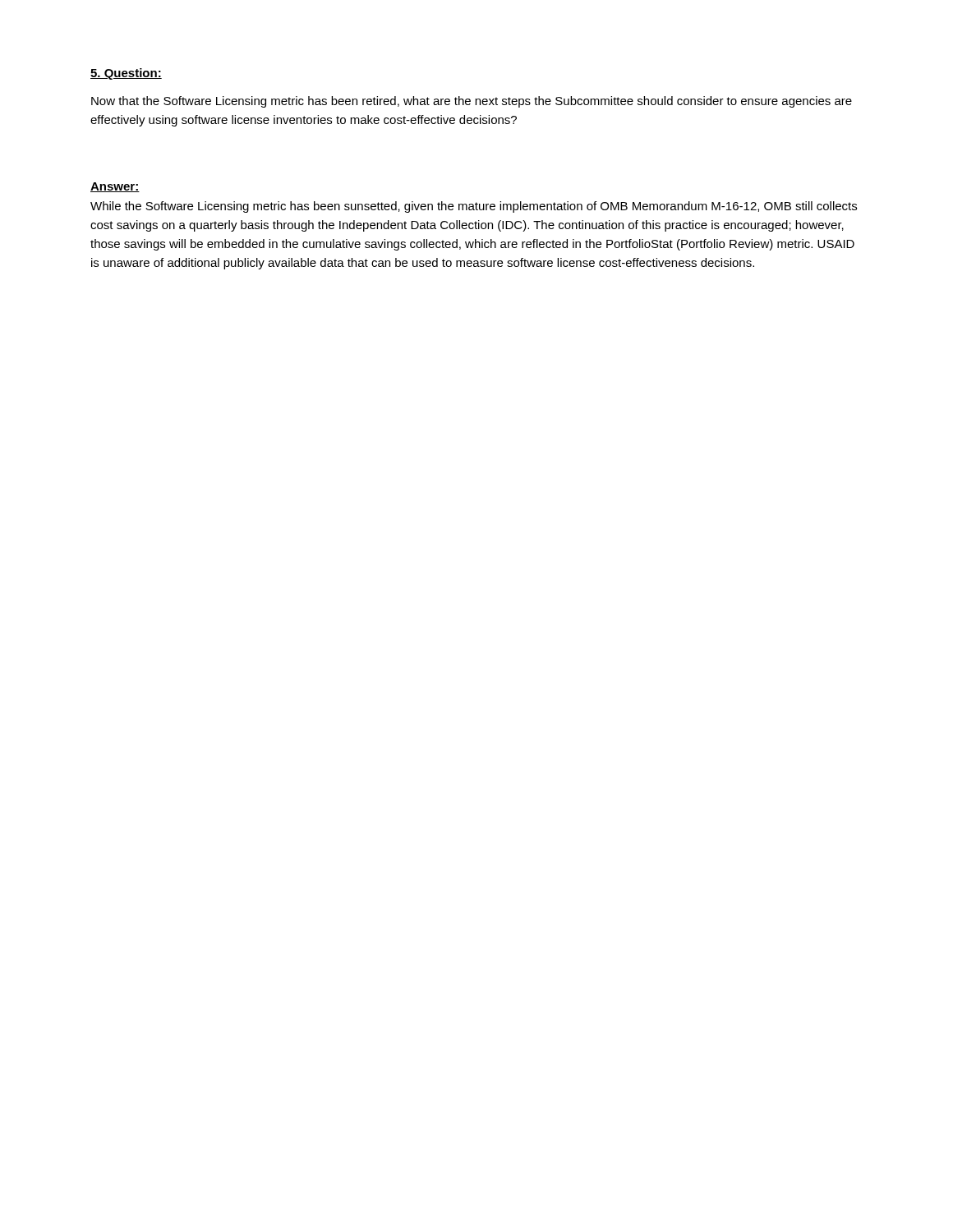Select the text block with the text "While the Software Licensing"
Screen dimensions: 1232x953
coord(474,234)
